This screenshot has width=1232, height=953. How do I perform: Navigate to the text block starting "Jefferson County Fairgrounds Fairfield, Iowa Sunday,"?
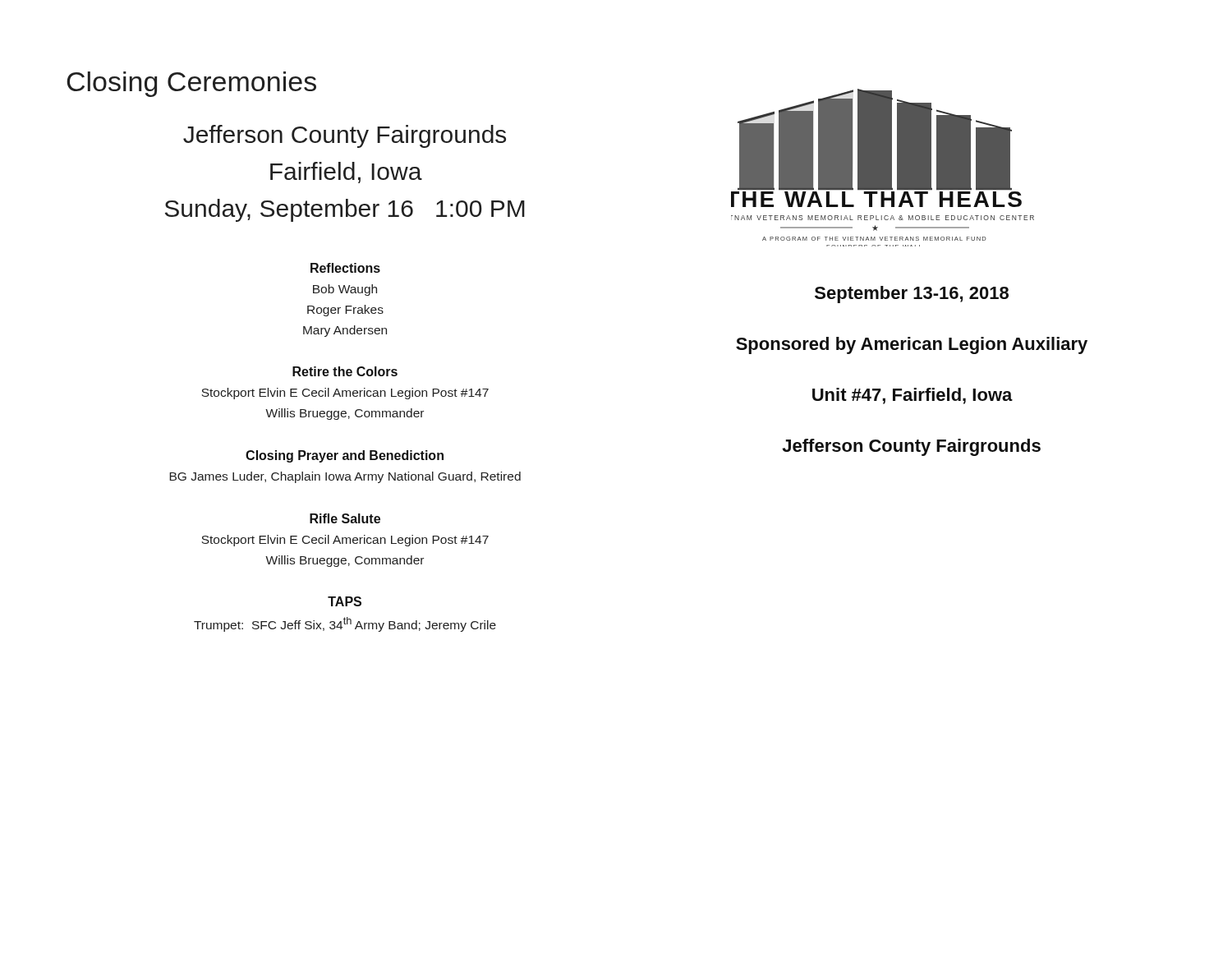345,171
